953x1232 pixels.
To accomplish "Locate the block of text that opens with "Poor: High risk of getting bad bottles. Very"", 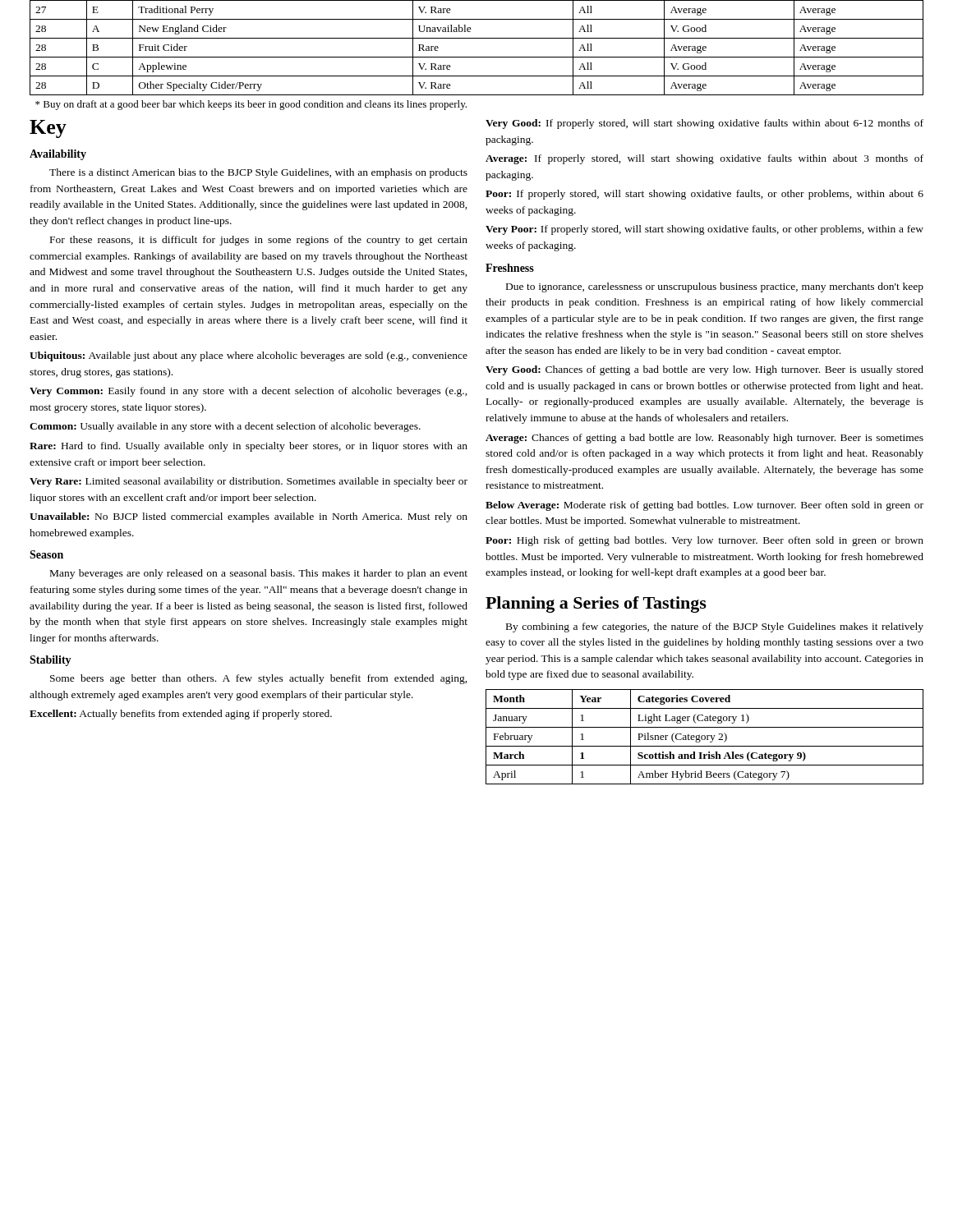I will pos(704,556).
